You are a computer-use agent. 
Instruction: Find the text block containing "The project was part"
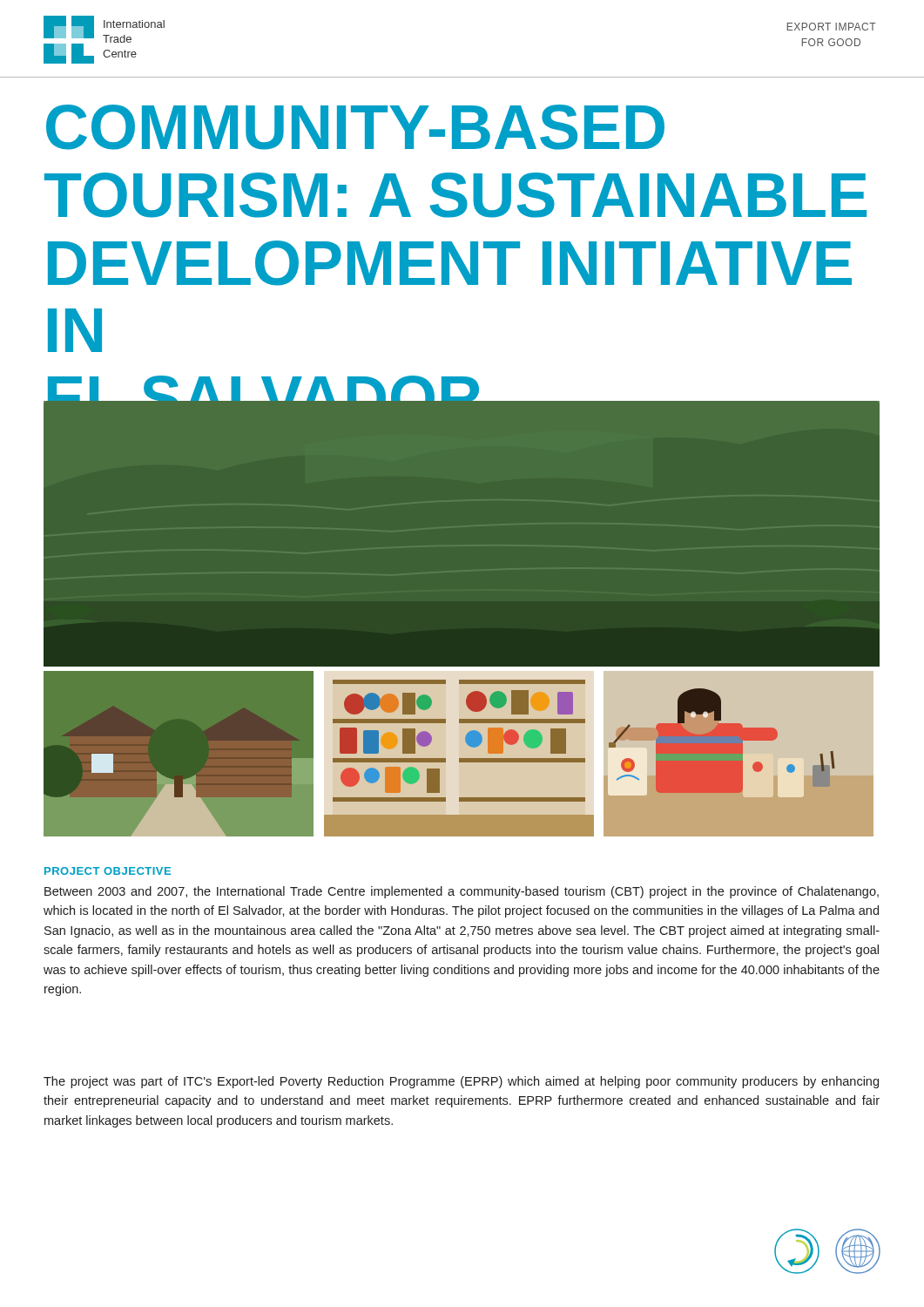tap(462, 1101)
